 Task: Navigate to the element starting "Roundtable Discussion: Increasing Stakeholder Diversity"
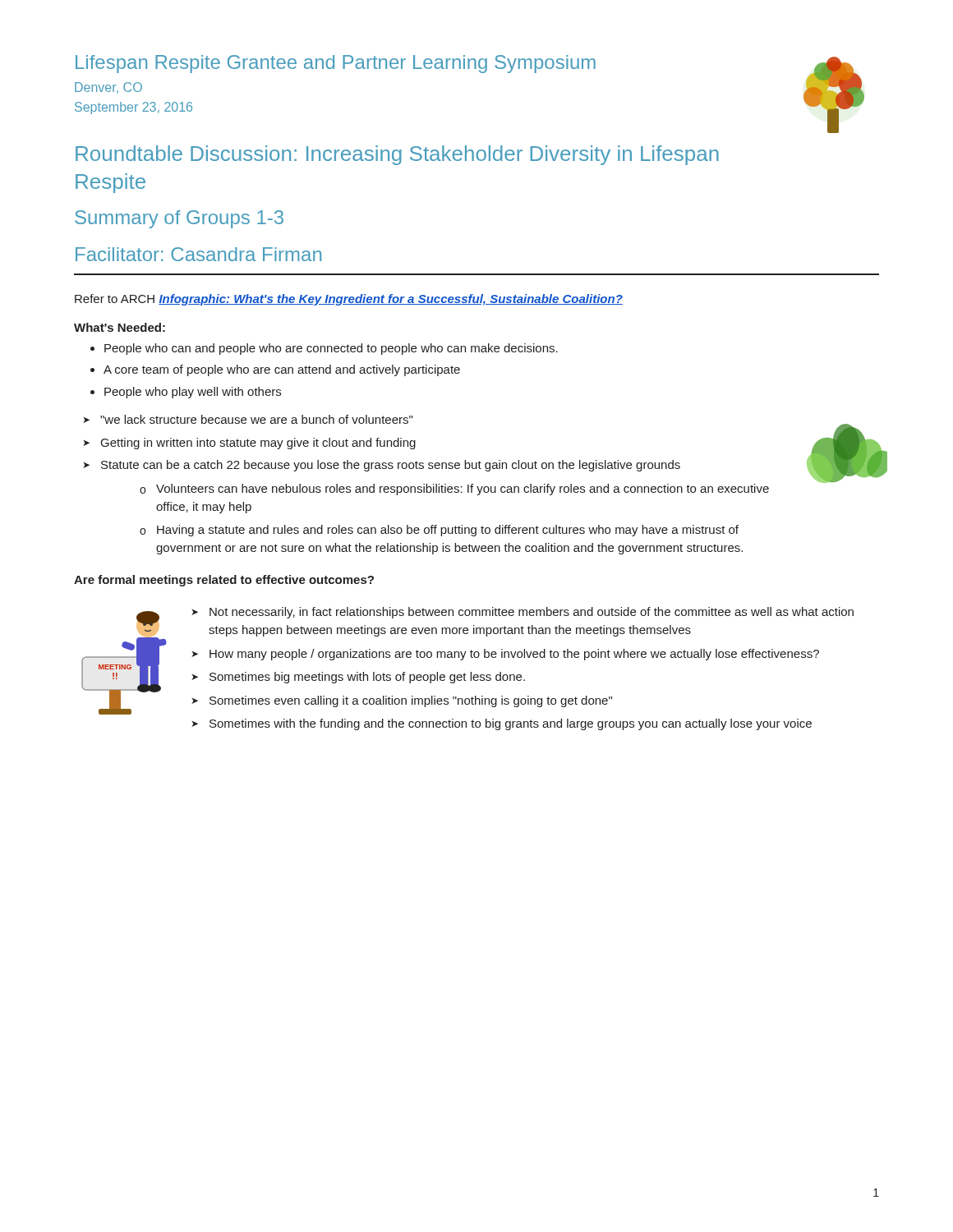click(x=476, y=168)
